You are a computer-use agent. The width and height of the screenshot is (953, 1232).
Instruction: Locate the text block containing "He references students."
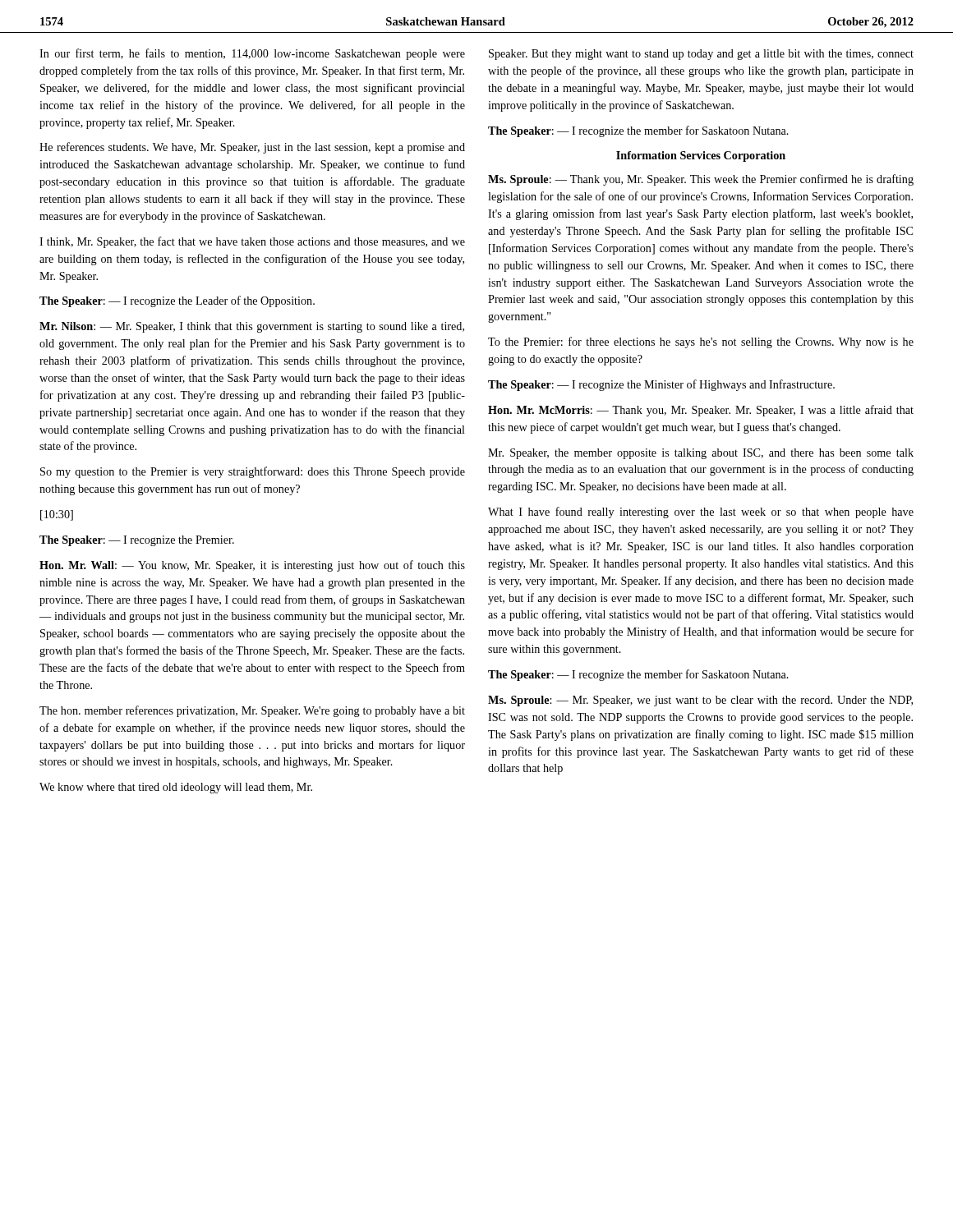pos(252,182)
